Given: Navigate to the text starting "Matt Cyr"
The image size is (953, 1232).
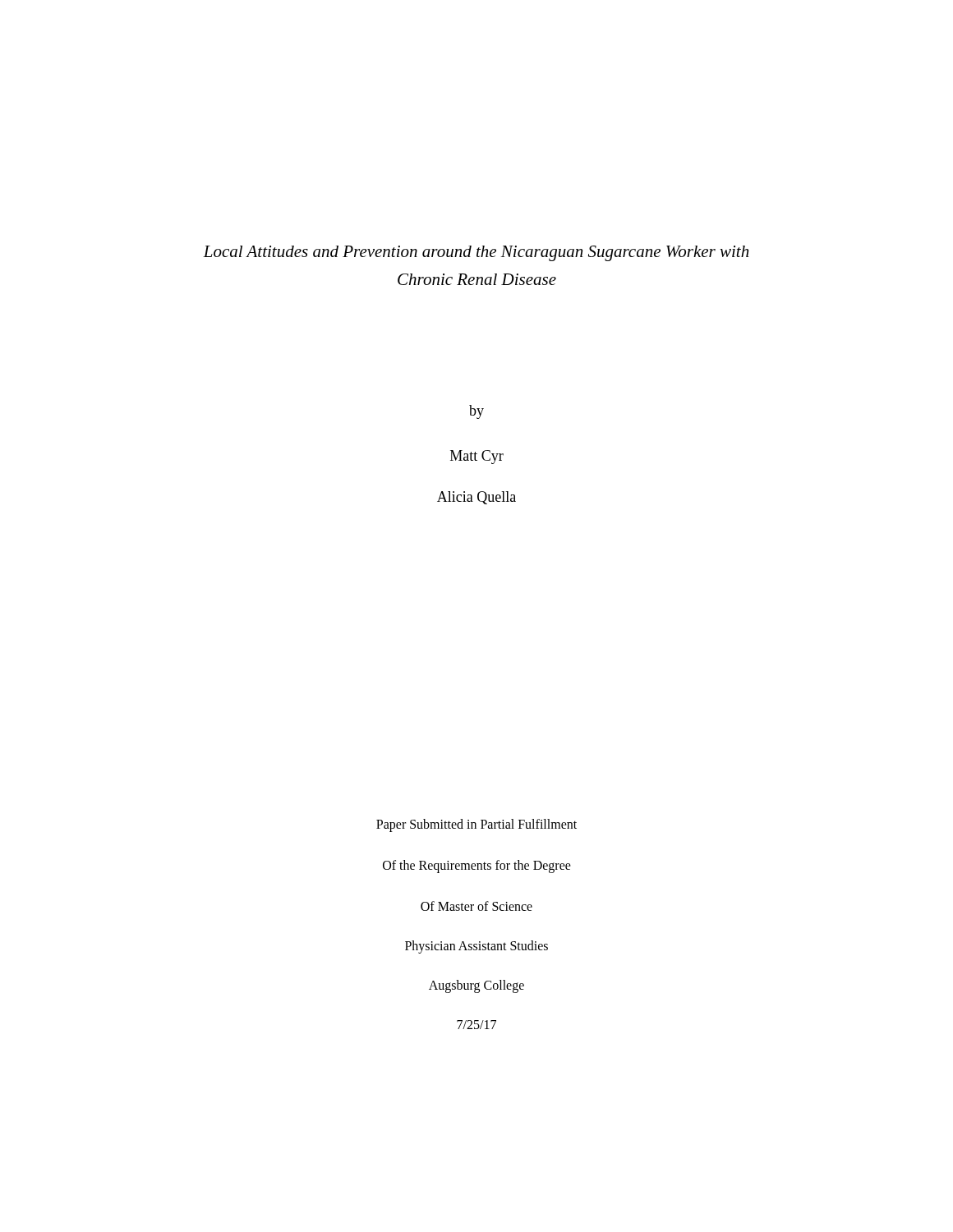Looking at the screenshot, I should click(476, 456).
